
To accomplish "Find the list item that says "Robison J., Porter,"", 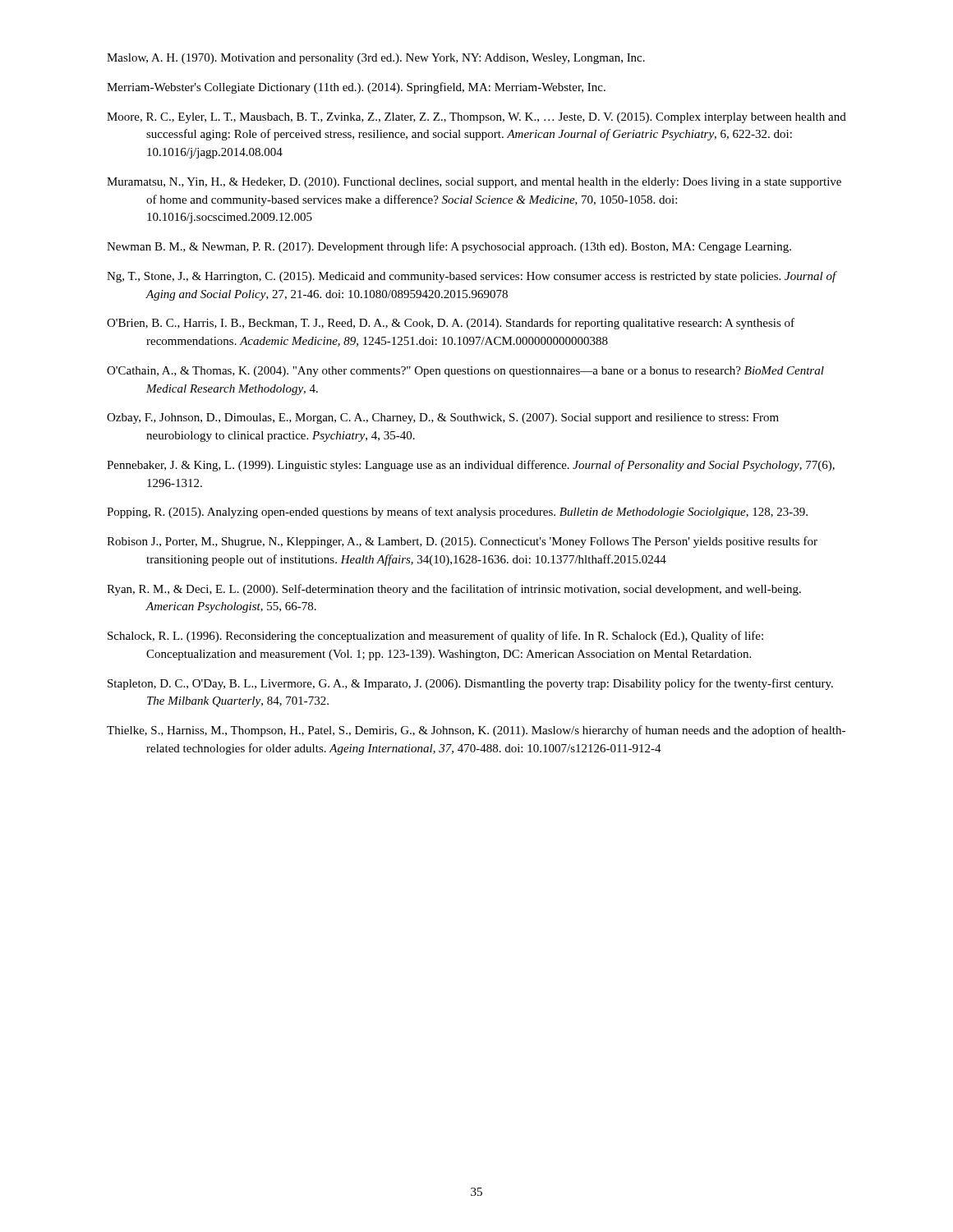I will click(x=462, y=550).
